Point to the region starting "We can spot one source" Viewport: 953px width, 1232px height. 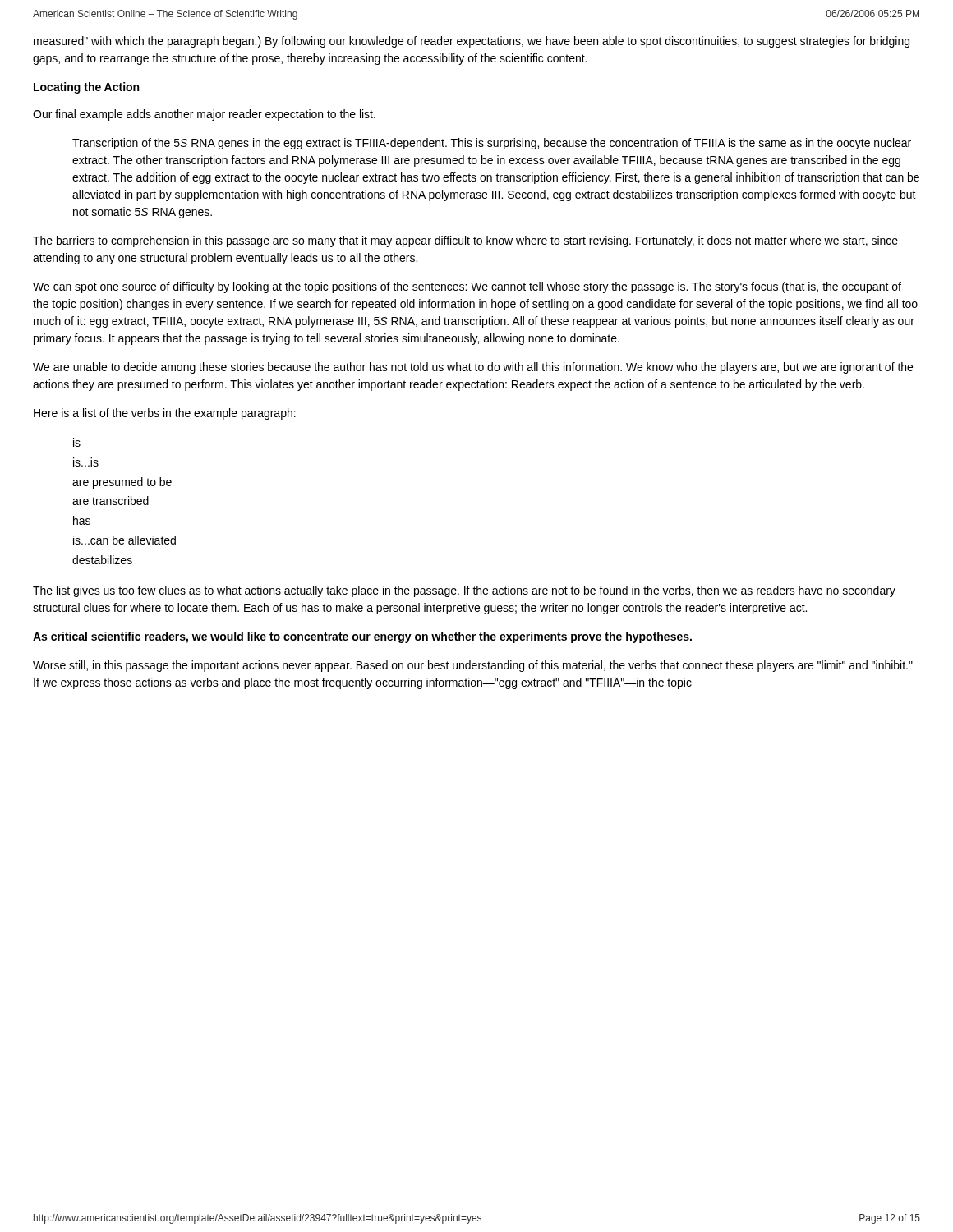coord(475,312)
